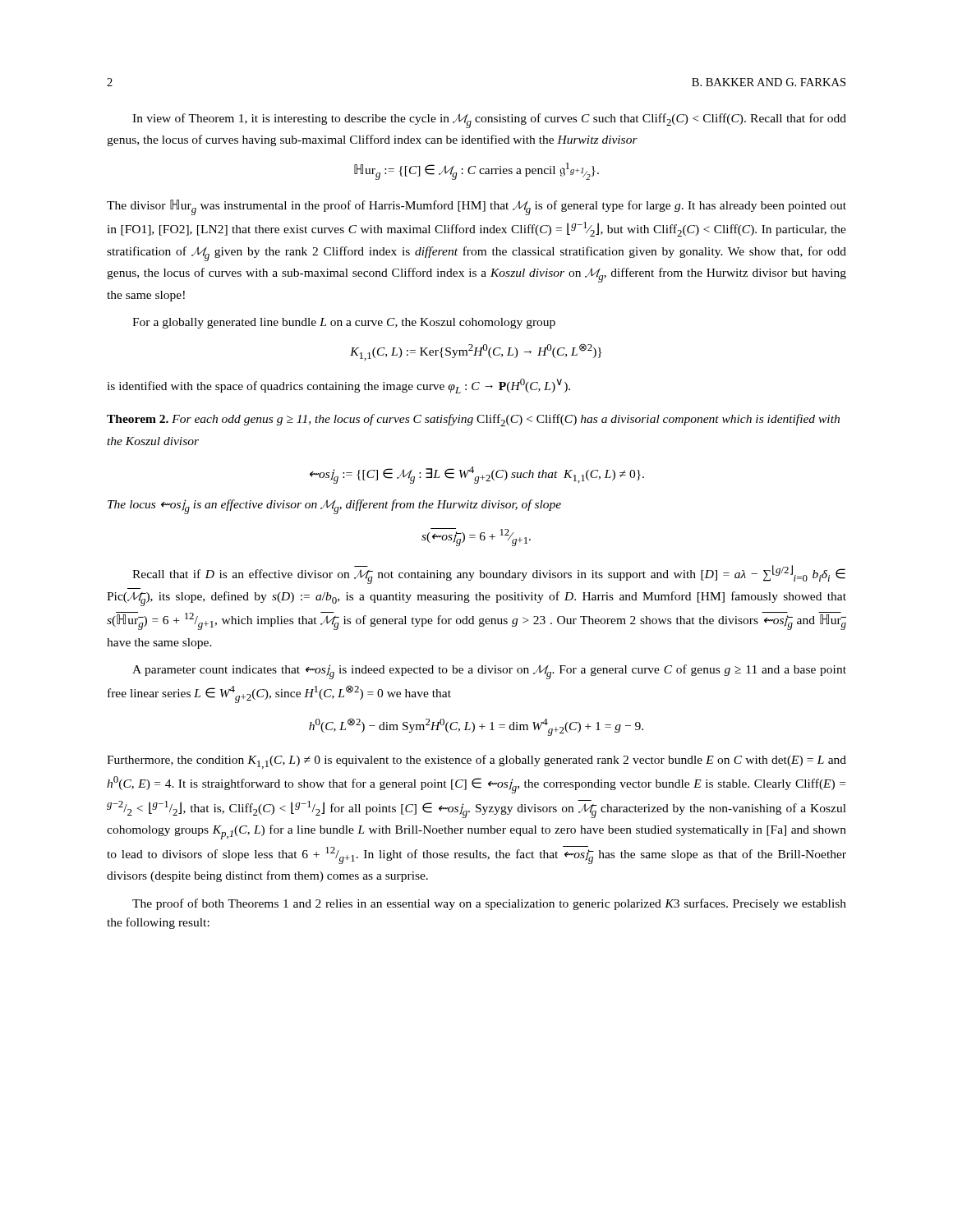The width and height of the screenshot is (953, 1232).
Task: Point to the block beginning "Recall that if D"
Action: pyautogui.click(x=476, y=634)
